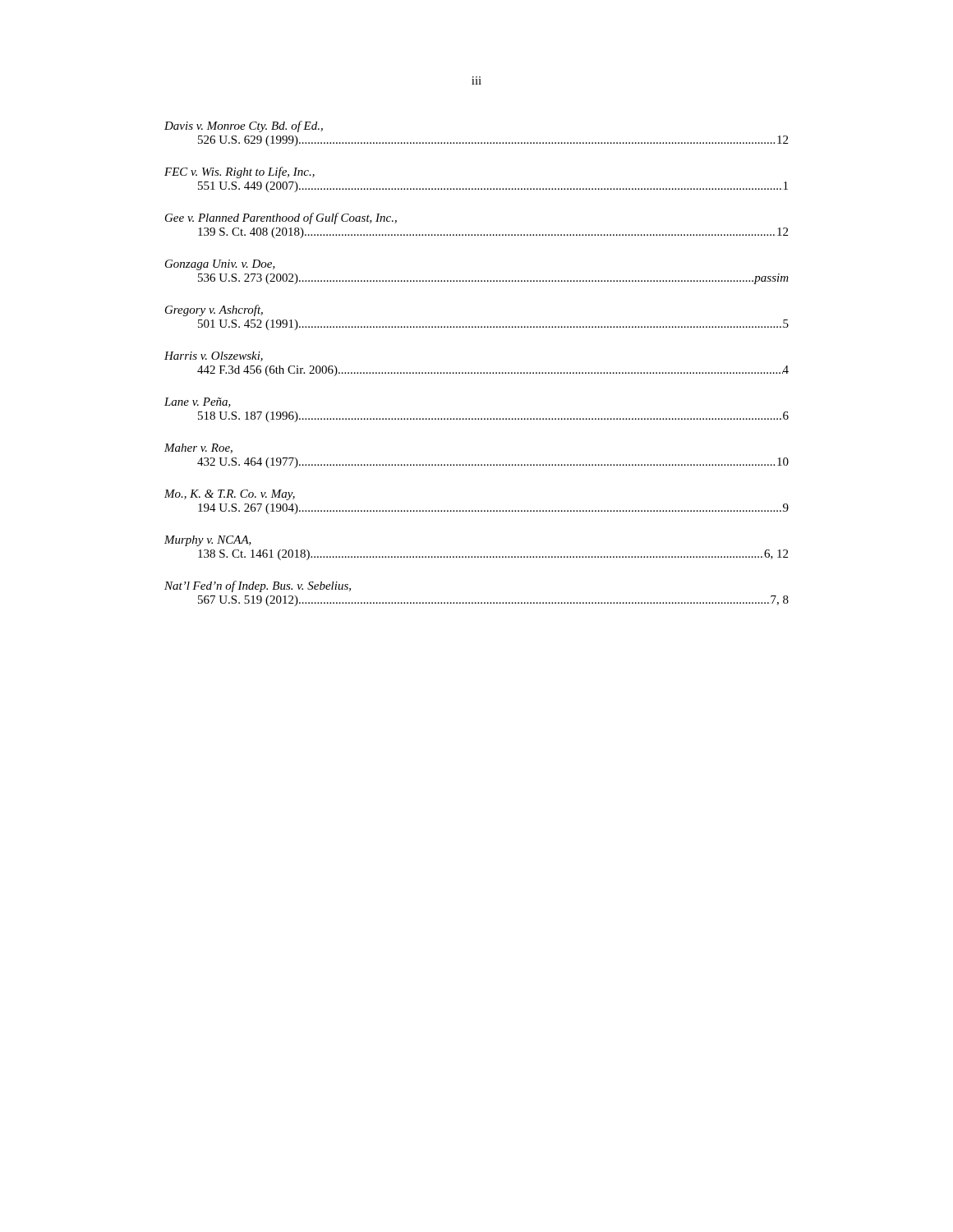Image resolution: width=953 pixels, height=1232 pixels.
Task: Click on the text block starting "Murphy v. NCAA, 138 S. Ct. 1461"
Action: pyautogui.click(x=476, y=547)
